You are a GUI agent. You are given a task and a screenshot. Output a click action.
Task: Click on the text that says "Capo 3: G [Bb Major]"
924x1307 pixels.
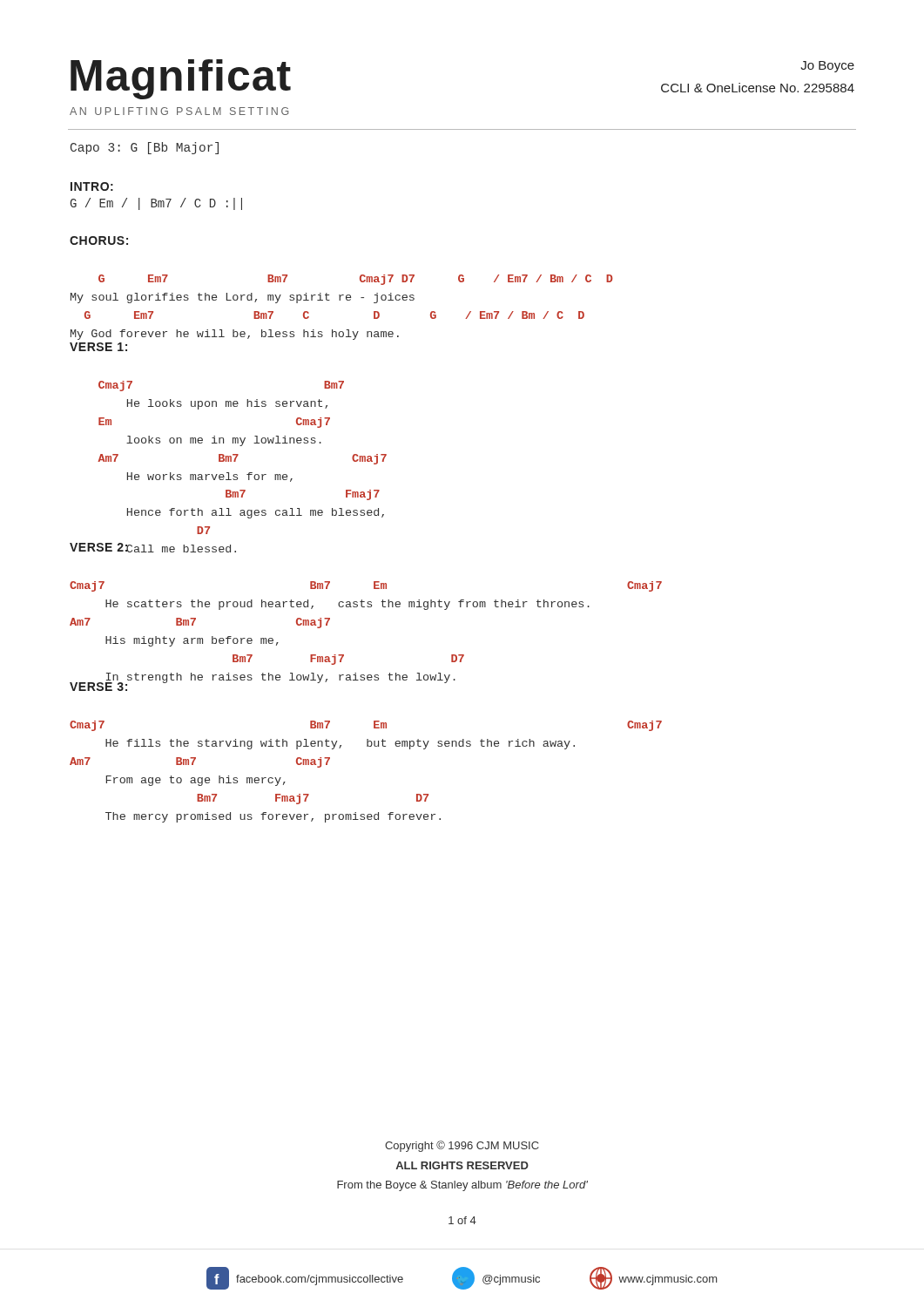[x=145, y=148]
